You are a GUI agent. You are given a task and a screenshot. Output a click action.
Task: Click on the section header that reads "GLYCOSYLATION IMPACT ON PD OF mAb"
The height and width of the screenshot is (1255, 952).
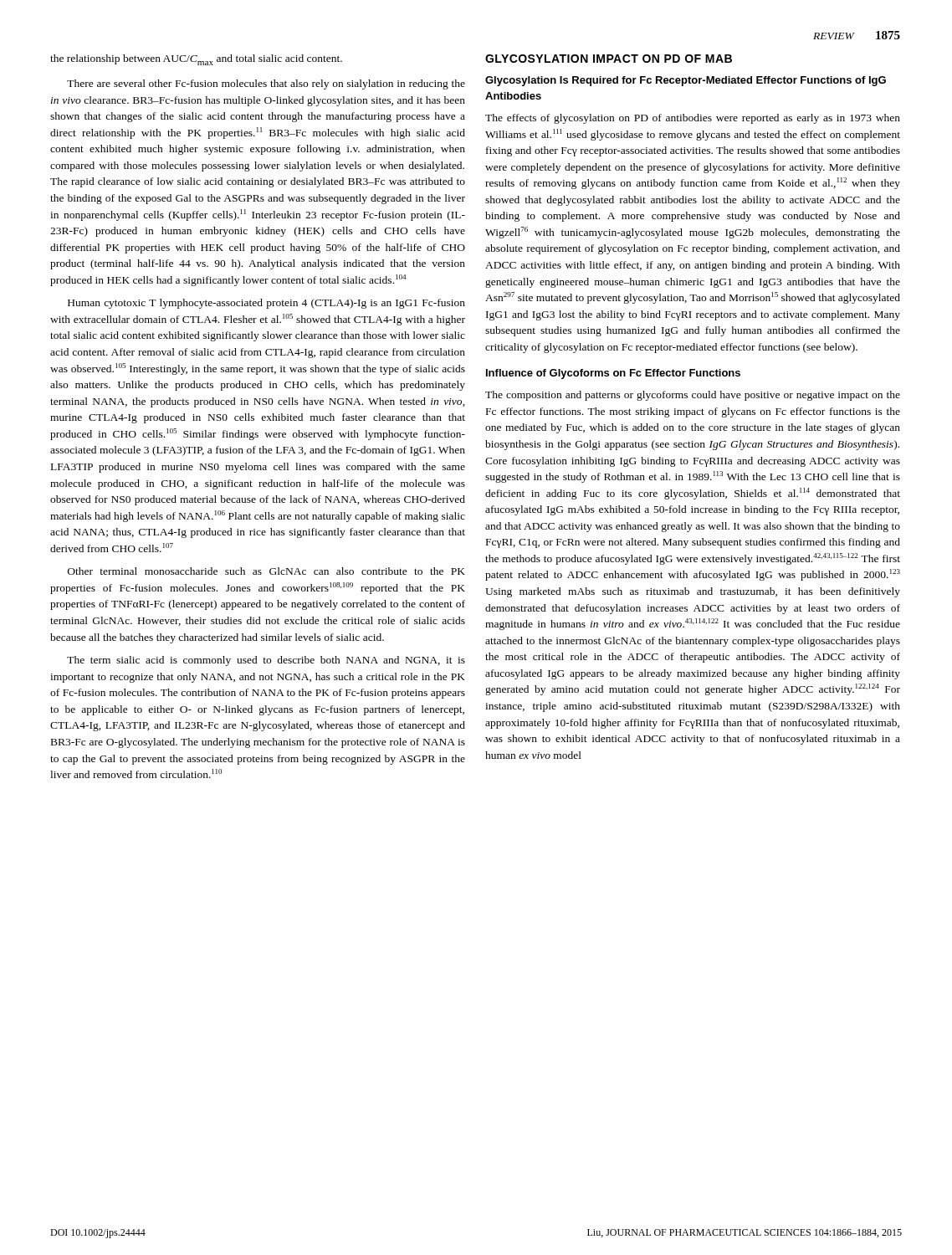tap(609, 59)
